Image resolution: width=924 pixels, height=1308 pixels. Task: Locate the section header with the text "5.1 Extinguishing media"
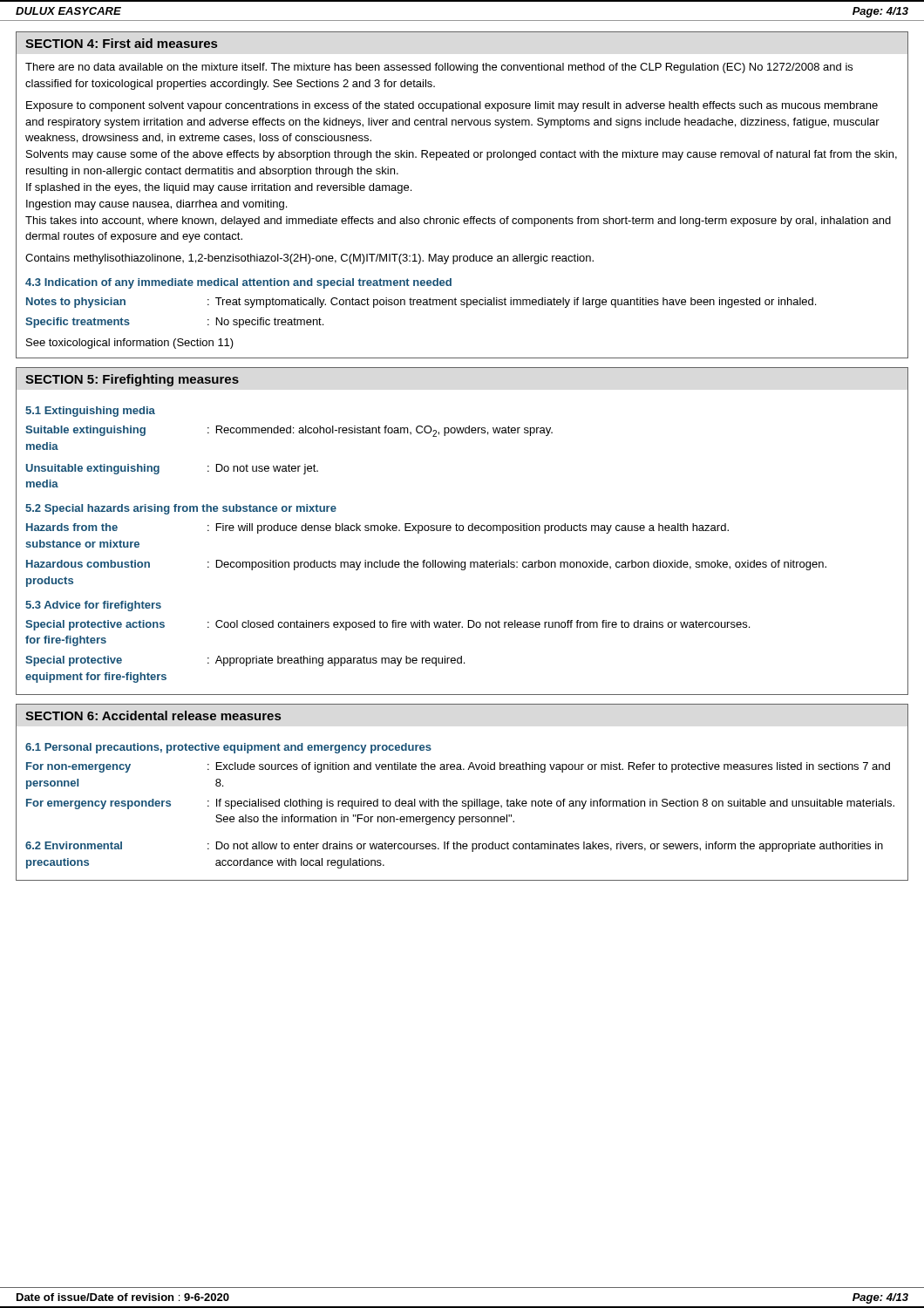point(90,410)
